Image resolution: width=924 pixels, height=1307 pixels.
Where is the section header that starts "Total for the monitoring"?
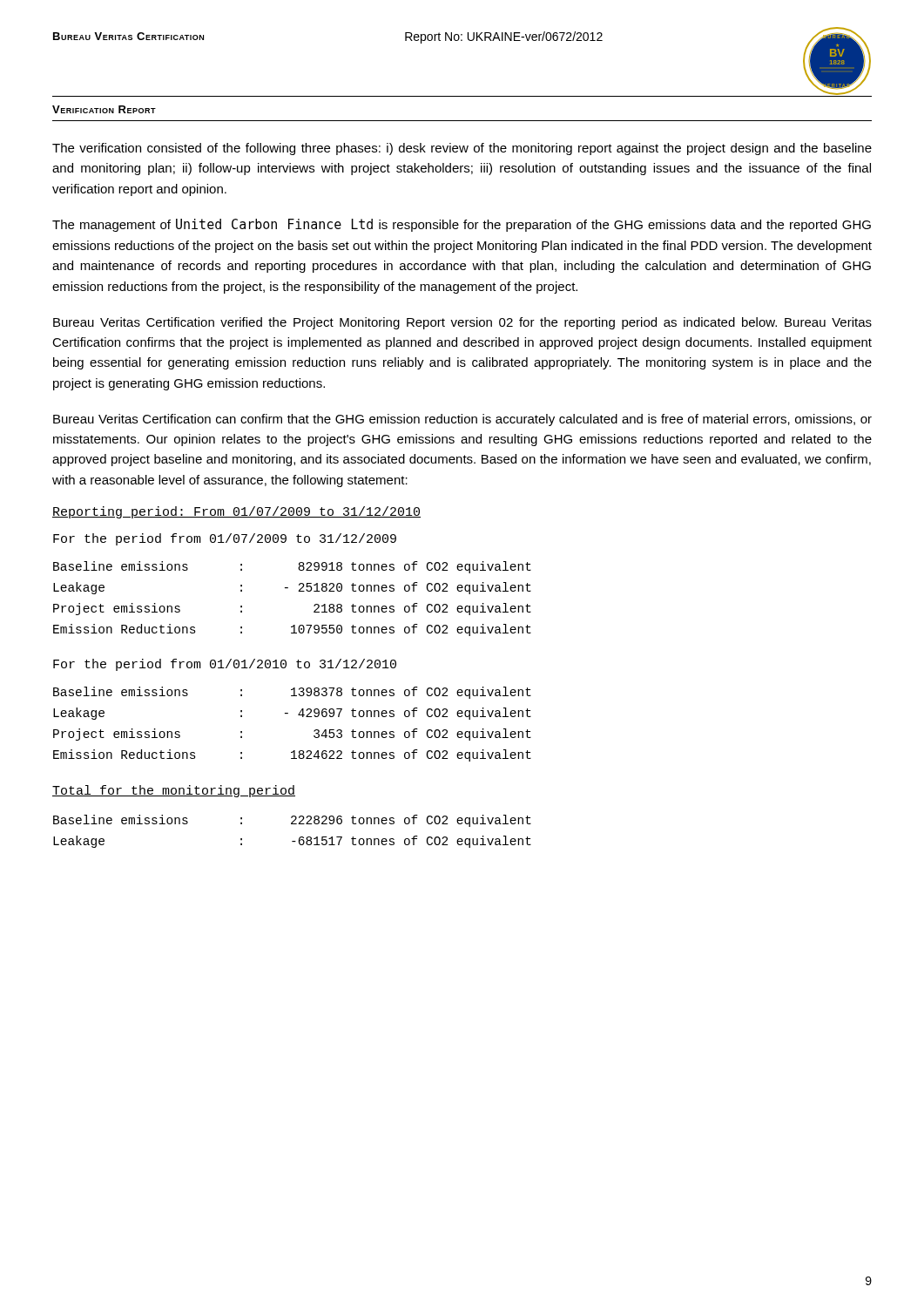(174, 792)
